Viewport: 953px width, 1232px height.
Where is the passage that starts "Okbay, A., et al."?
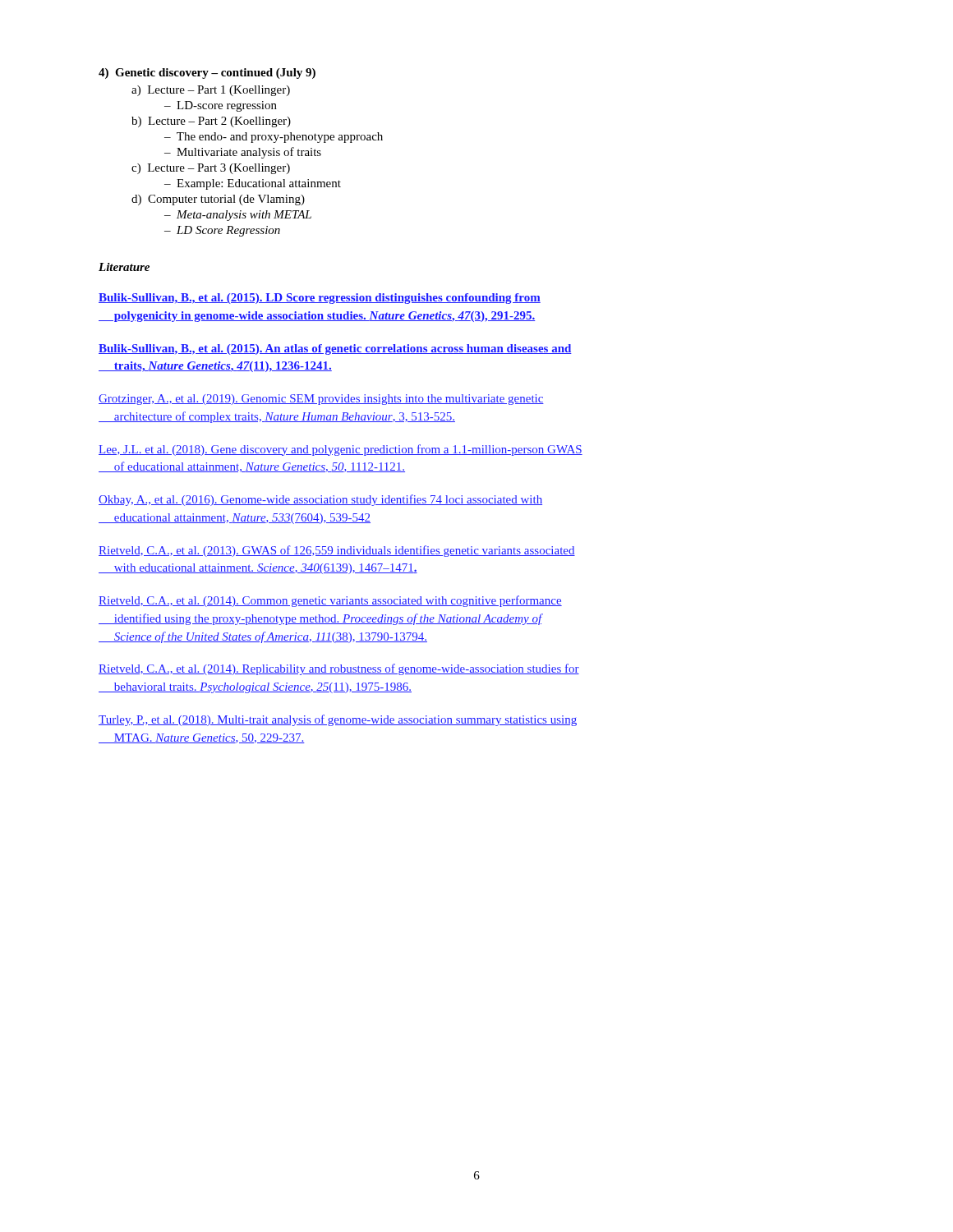pyautogui.click(x=320, y=508)
